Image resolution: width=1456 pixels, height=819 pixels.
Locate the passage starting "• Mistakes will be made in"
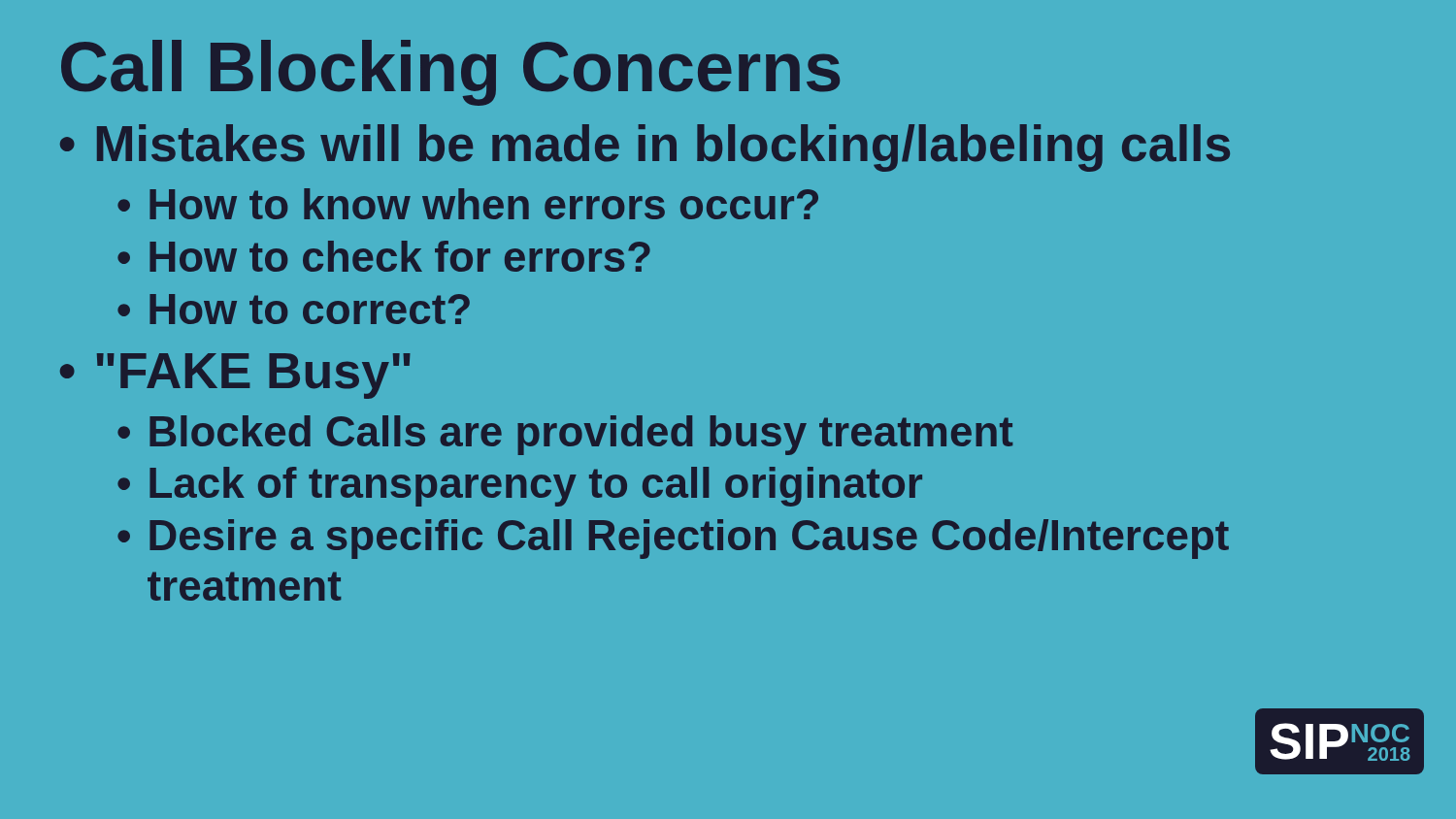645,145
